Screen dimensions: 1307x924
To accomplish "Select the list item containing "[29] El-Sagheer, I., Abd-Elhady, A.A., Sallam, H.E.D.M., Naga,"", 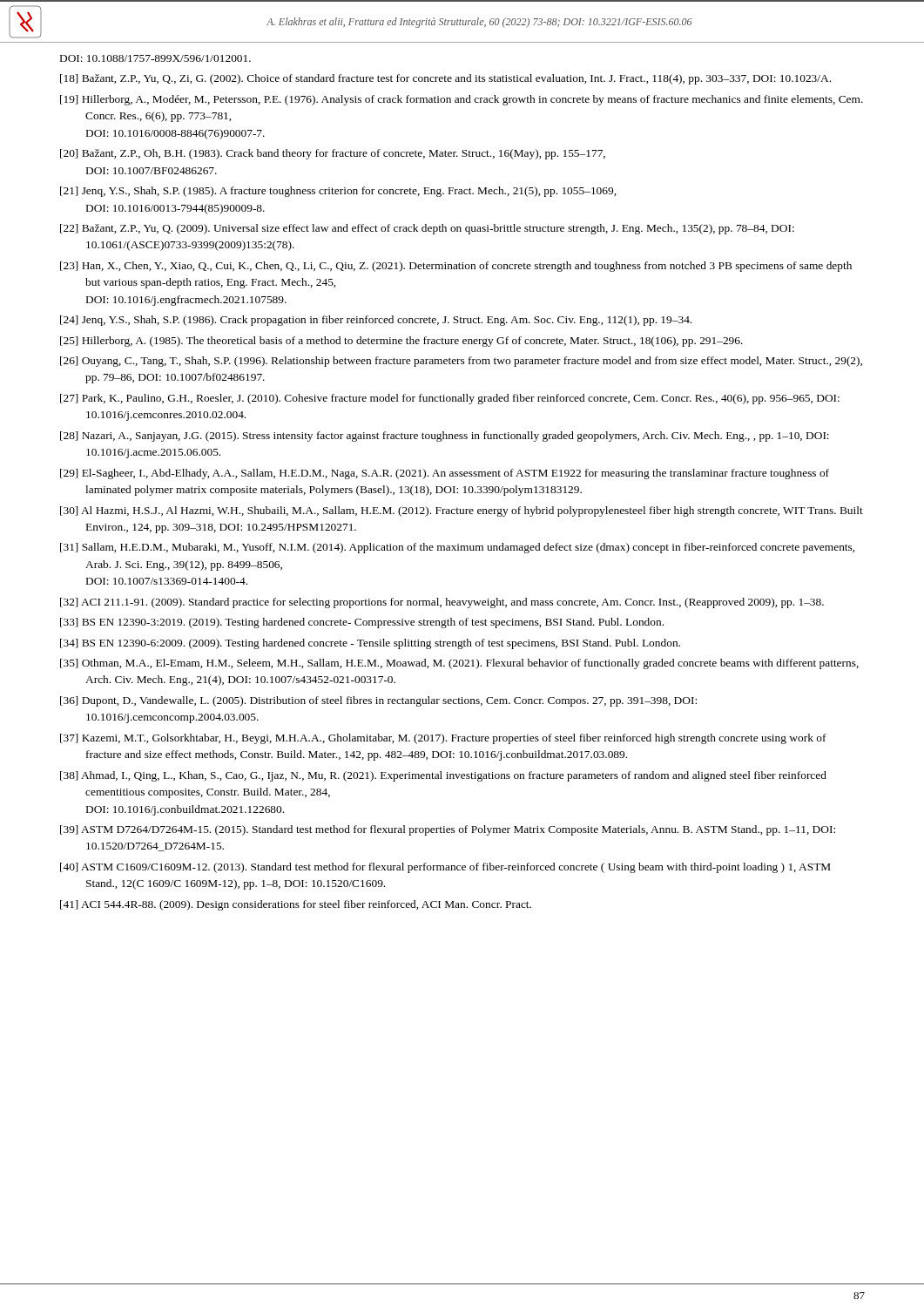I will [444, 481].
